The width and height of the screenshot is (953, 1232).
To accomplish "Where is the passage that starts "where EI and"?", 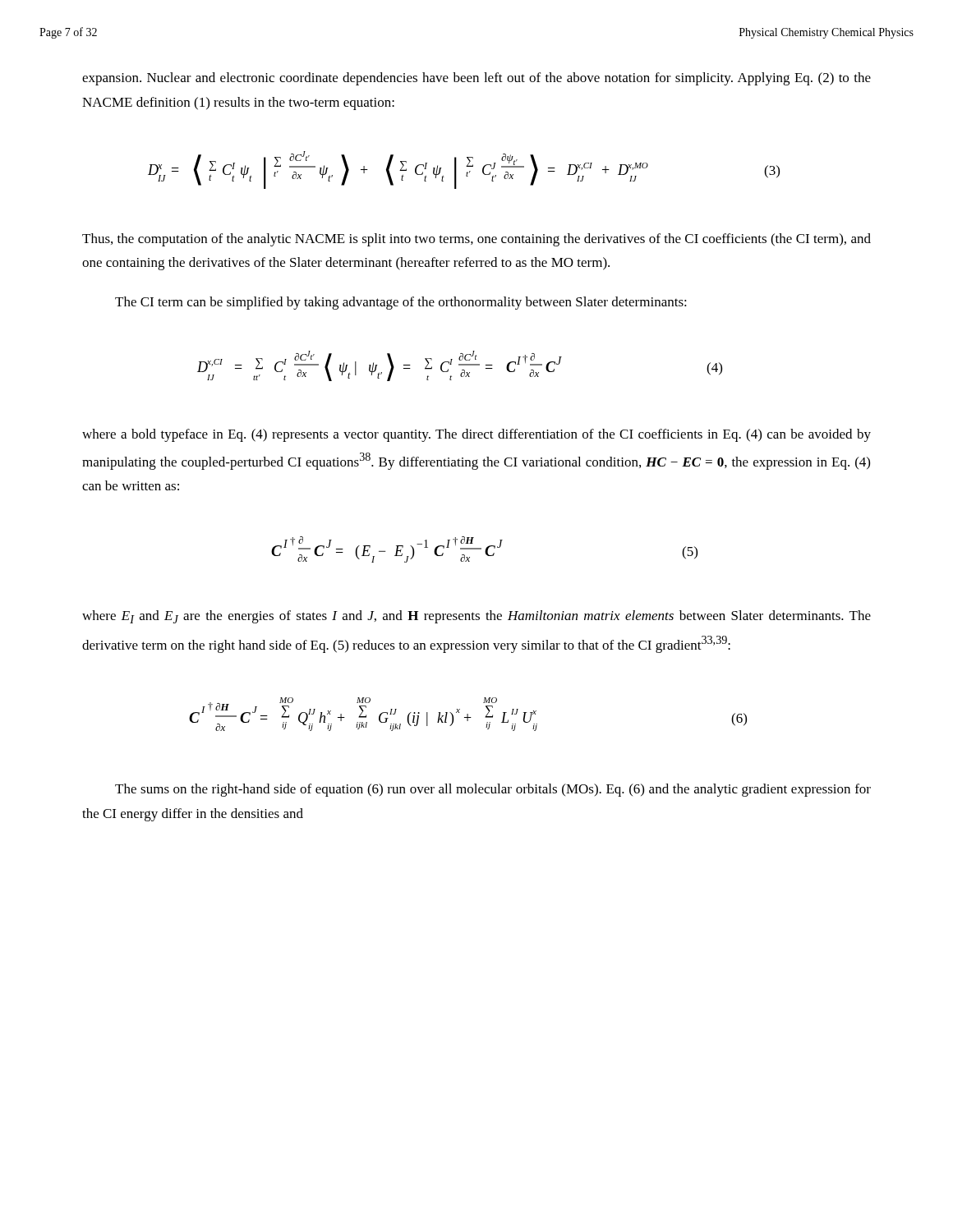I will tap(476, 630).
